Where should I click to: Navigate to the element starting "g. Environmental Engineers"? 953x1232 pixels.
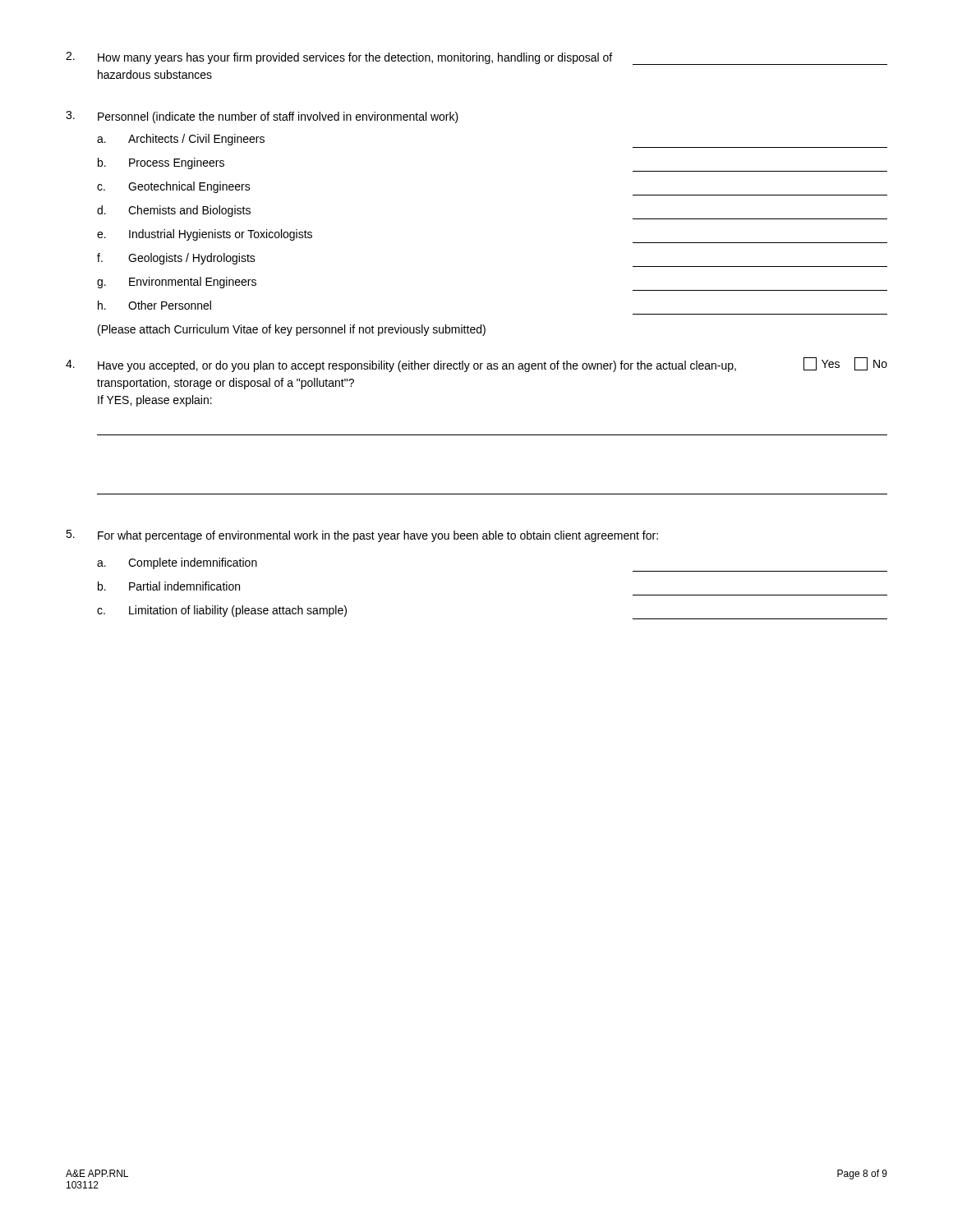coord(177,283)
